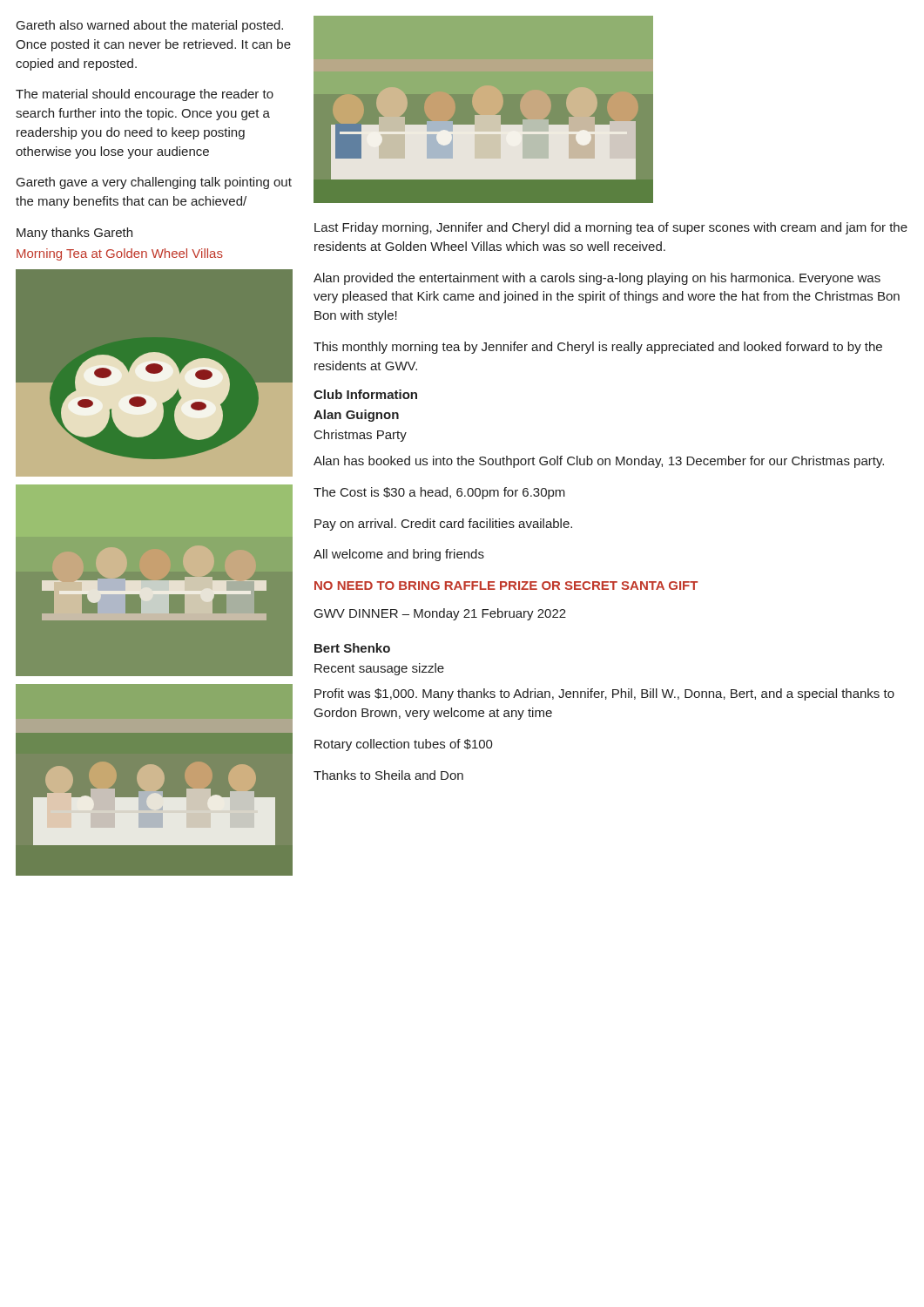Find the text block with the text "This monthly morning tea by"

point(598,356)
